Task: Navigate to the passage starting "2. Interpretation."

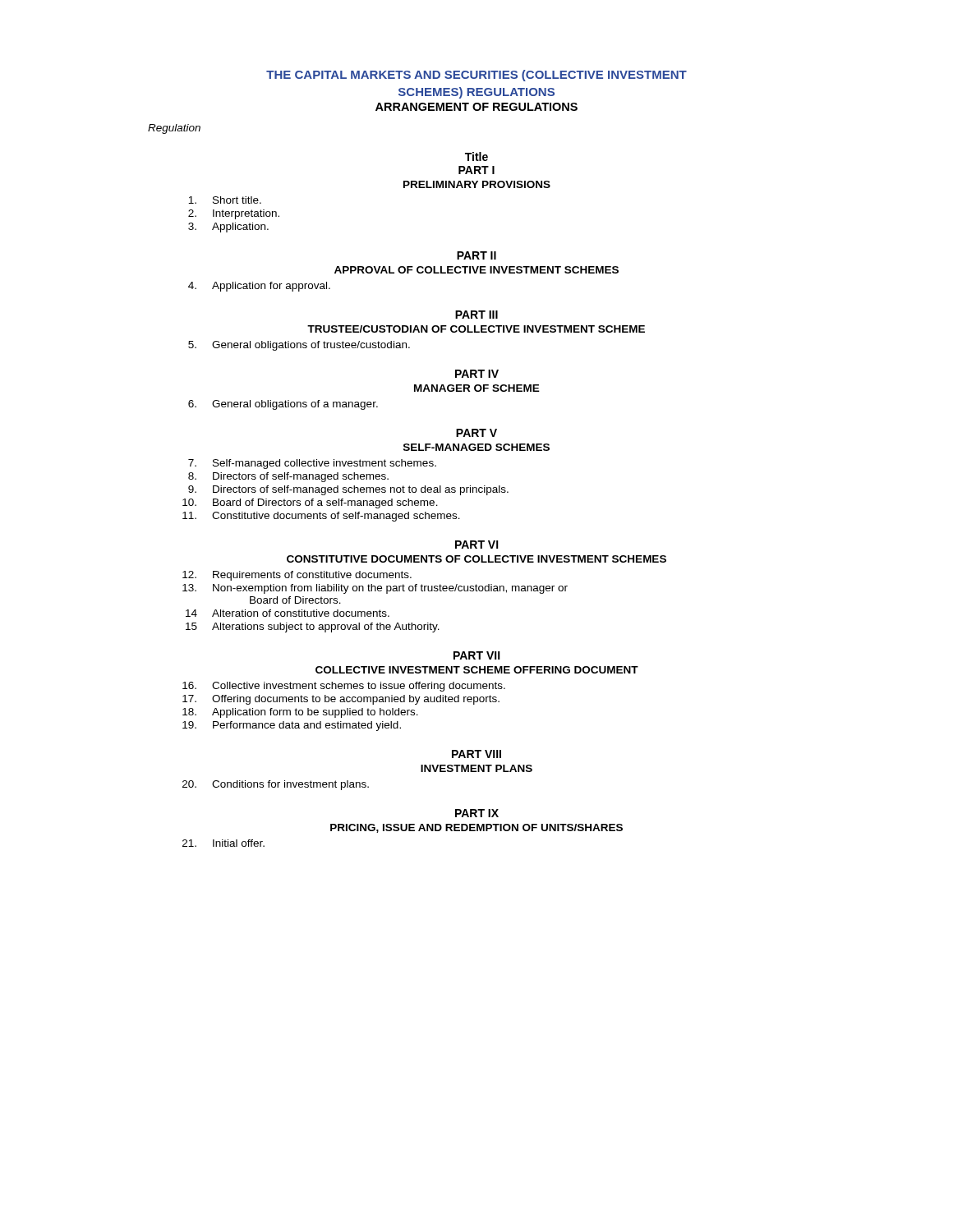Action: (234, 214)
